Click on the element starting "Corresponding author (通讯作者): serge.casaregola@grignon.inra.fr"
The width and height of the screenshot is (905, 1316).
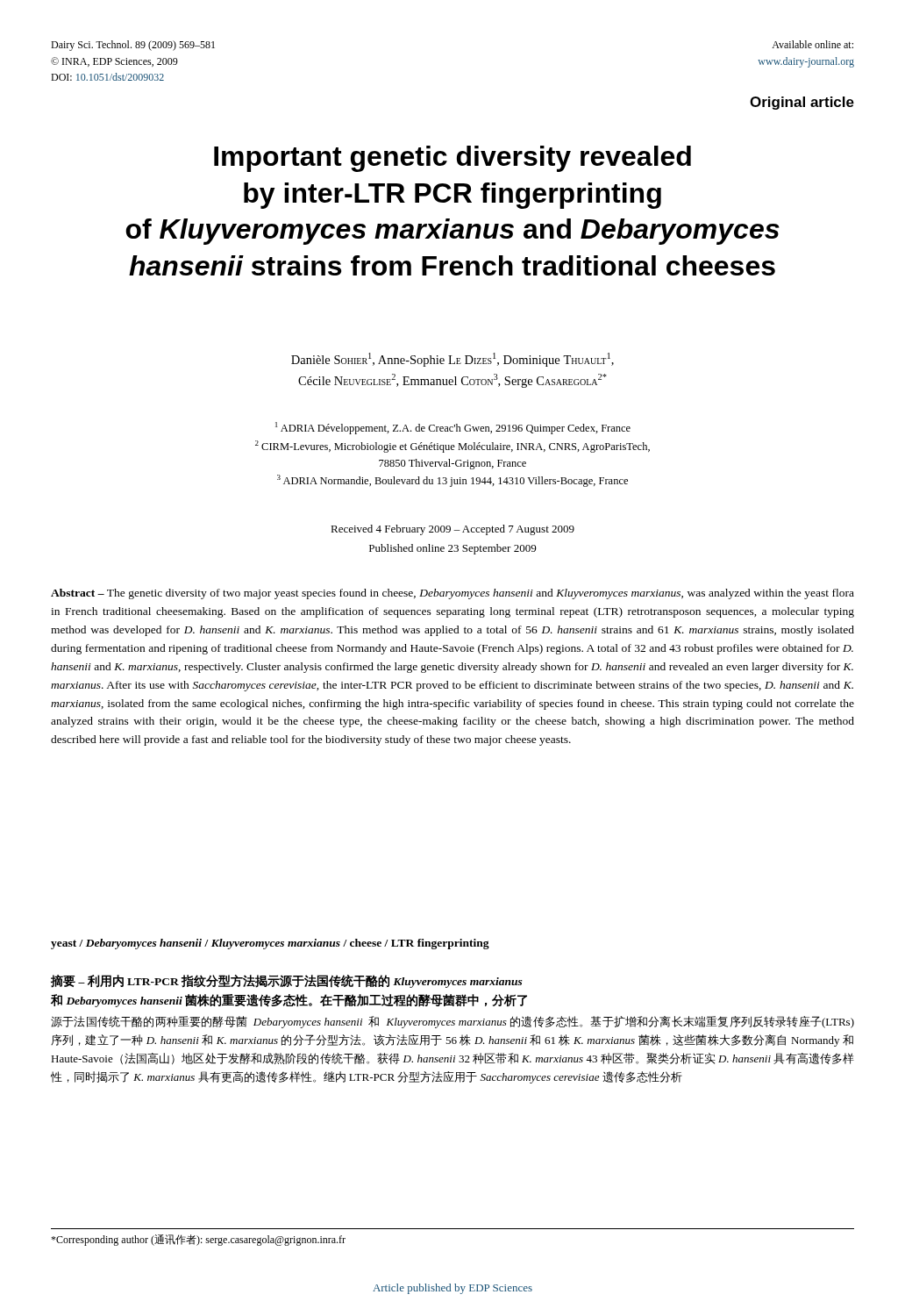[x=198, y=1240]
